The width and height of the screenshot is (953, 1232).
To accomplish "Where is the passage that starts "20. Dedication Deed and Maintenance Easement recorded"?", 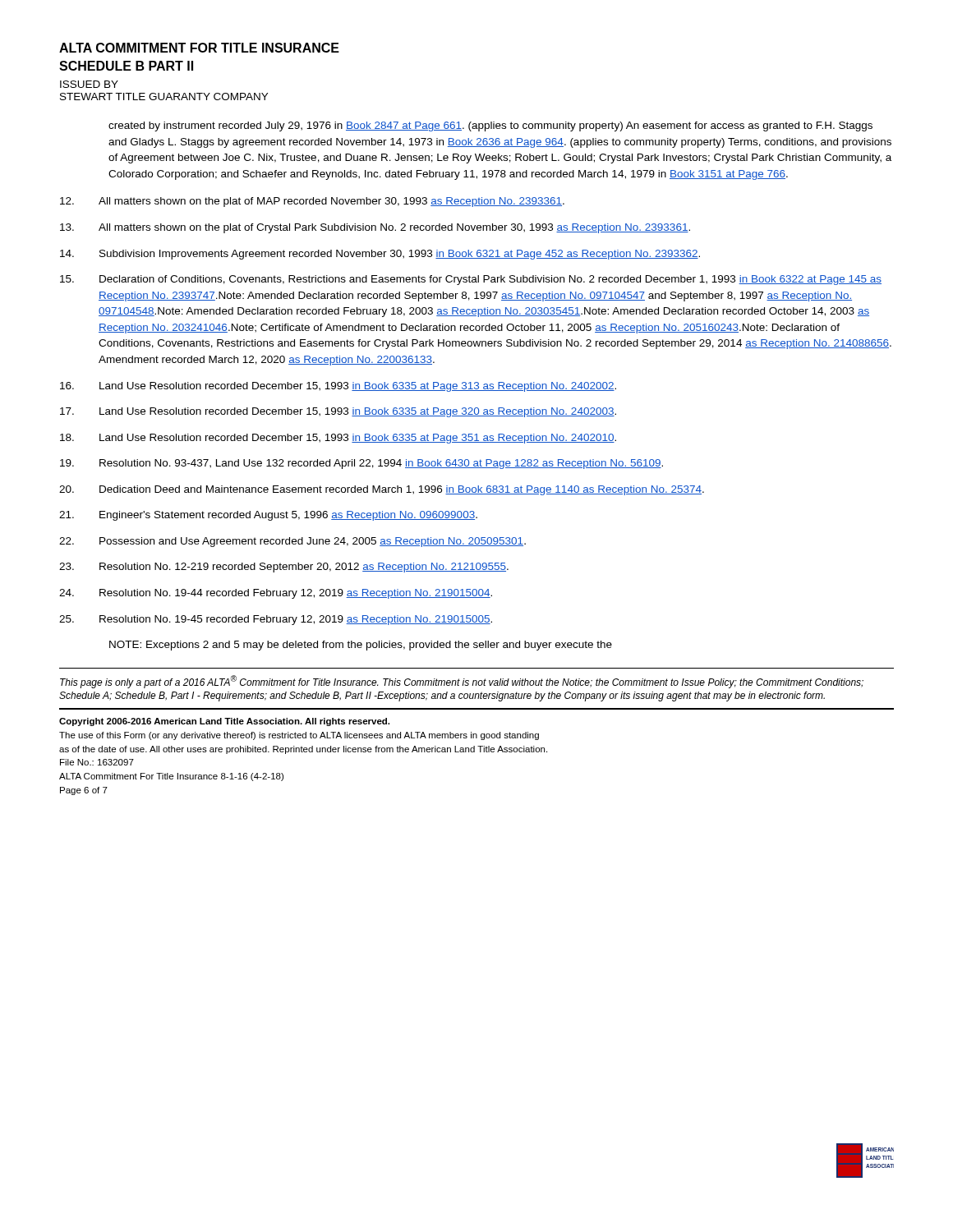I will pyautogui.click(x=476, y=489).
